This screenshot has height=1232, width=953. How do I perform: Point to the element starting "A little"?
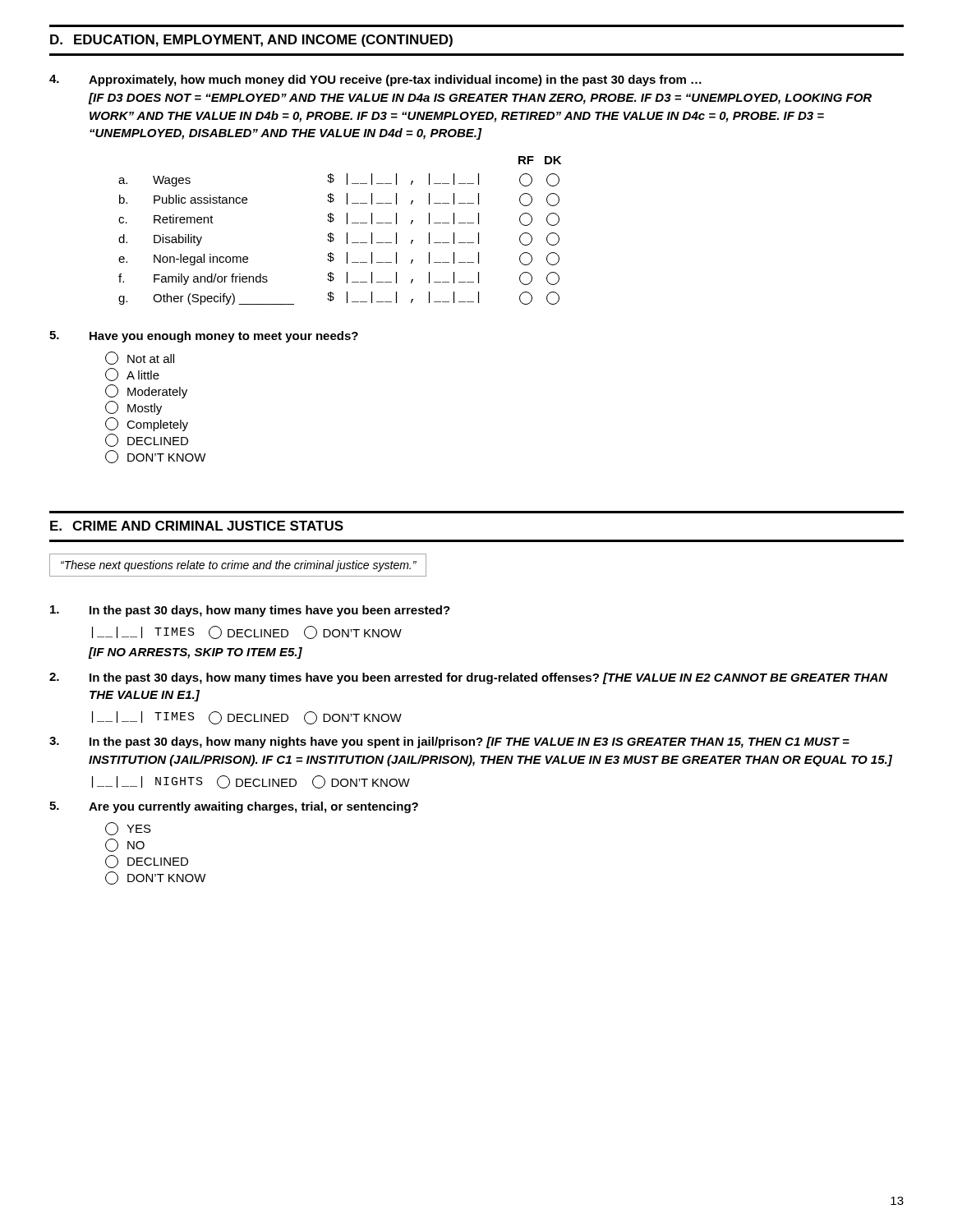[x=132, y=375]
